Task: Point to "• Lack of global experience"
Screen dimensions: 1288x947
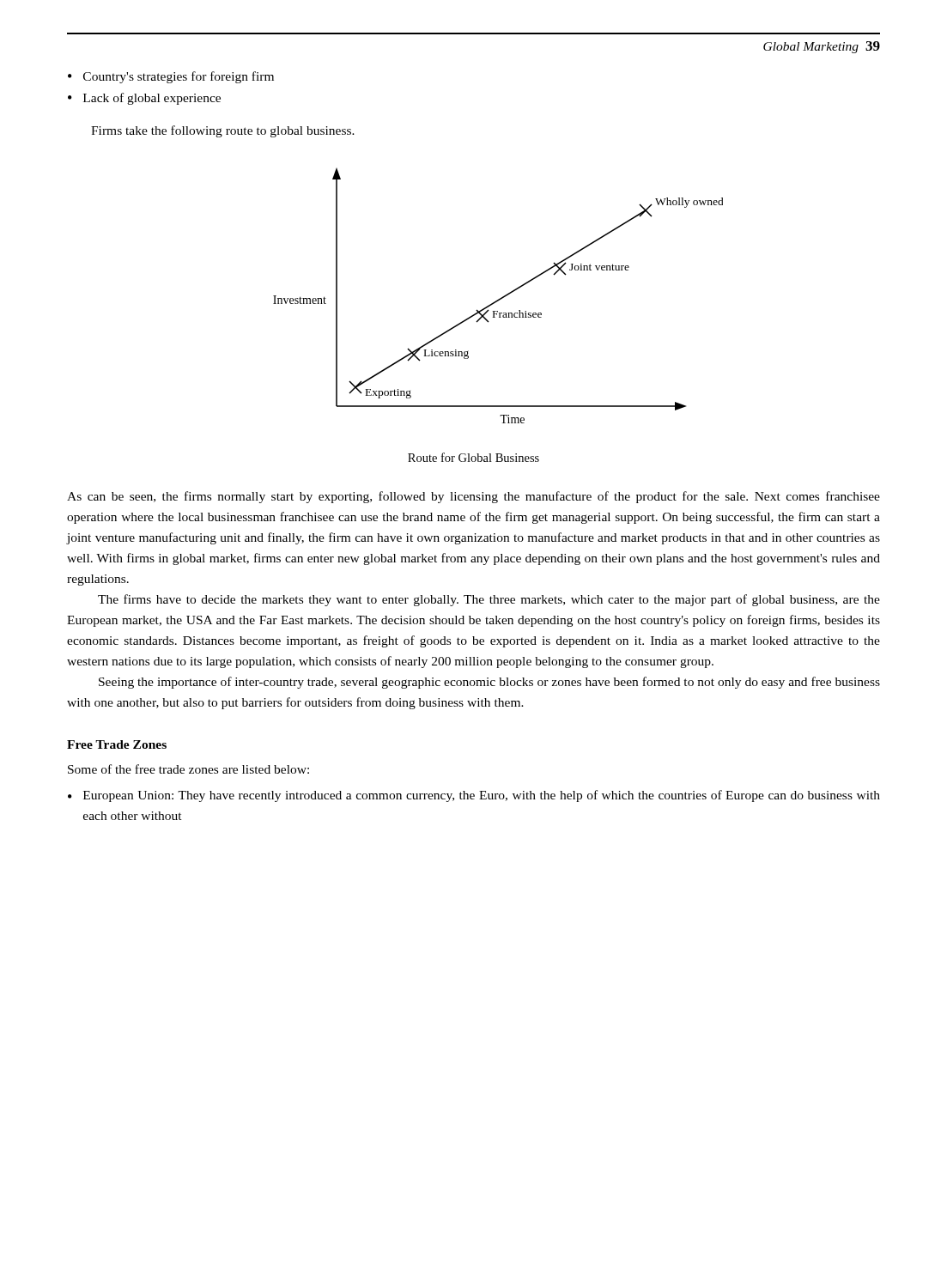Action: pyautogui.click(x=144, y=99)
